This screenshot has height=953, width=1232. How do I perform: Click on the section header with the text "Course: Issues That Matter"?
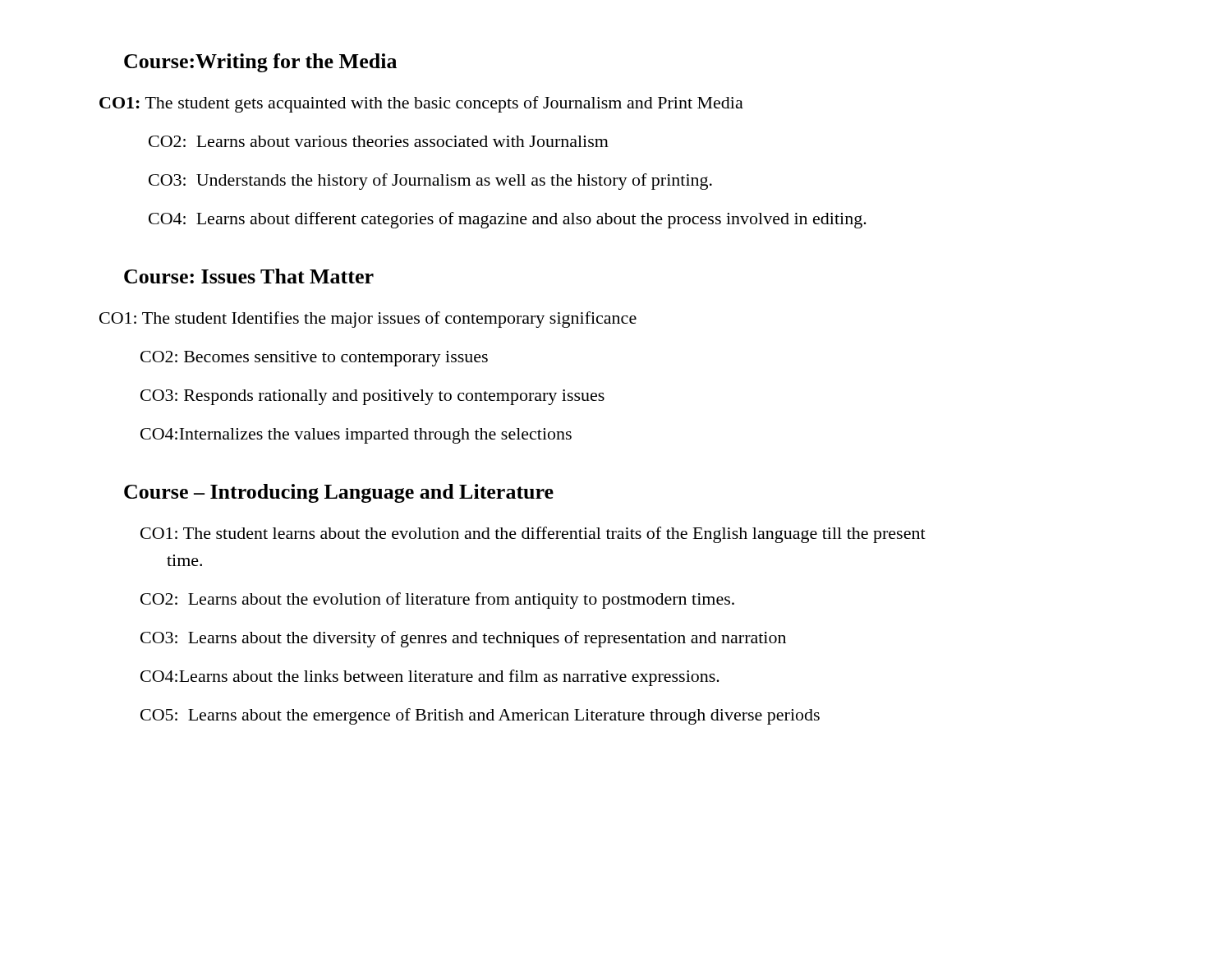point(248,276)
